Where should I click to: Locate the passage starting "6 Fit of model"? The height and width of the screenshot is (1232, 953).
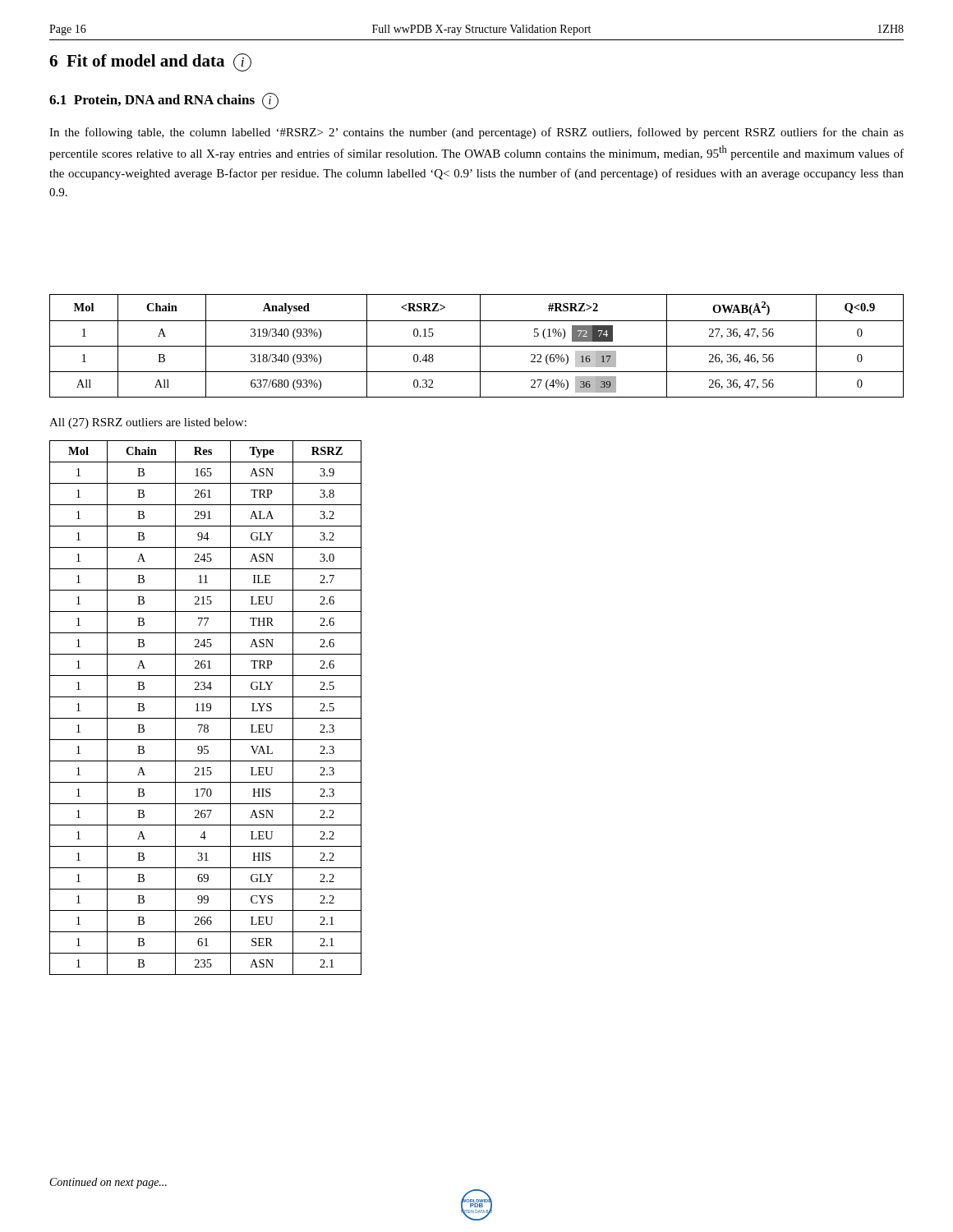click(150, 61)
